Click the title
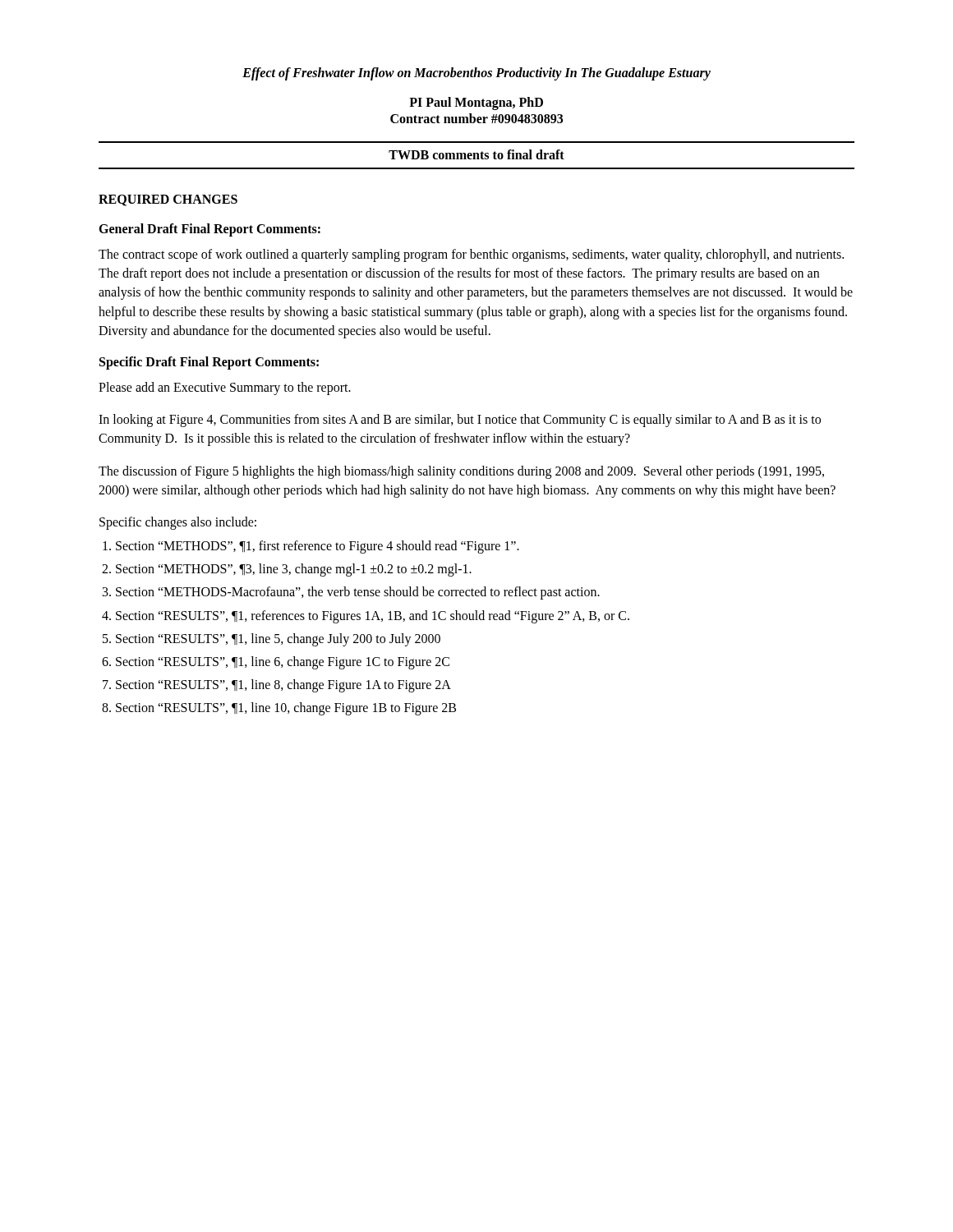953x1232 pixels. (x=476, y=73)
